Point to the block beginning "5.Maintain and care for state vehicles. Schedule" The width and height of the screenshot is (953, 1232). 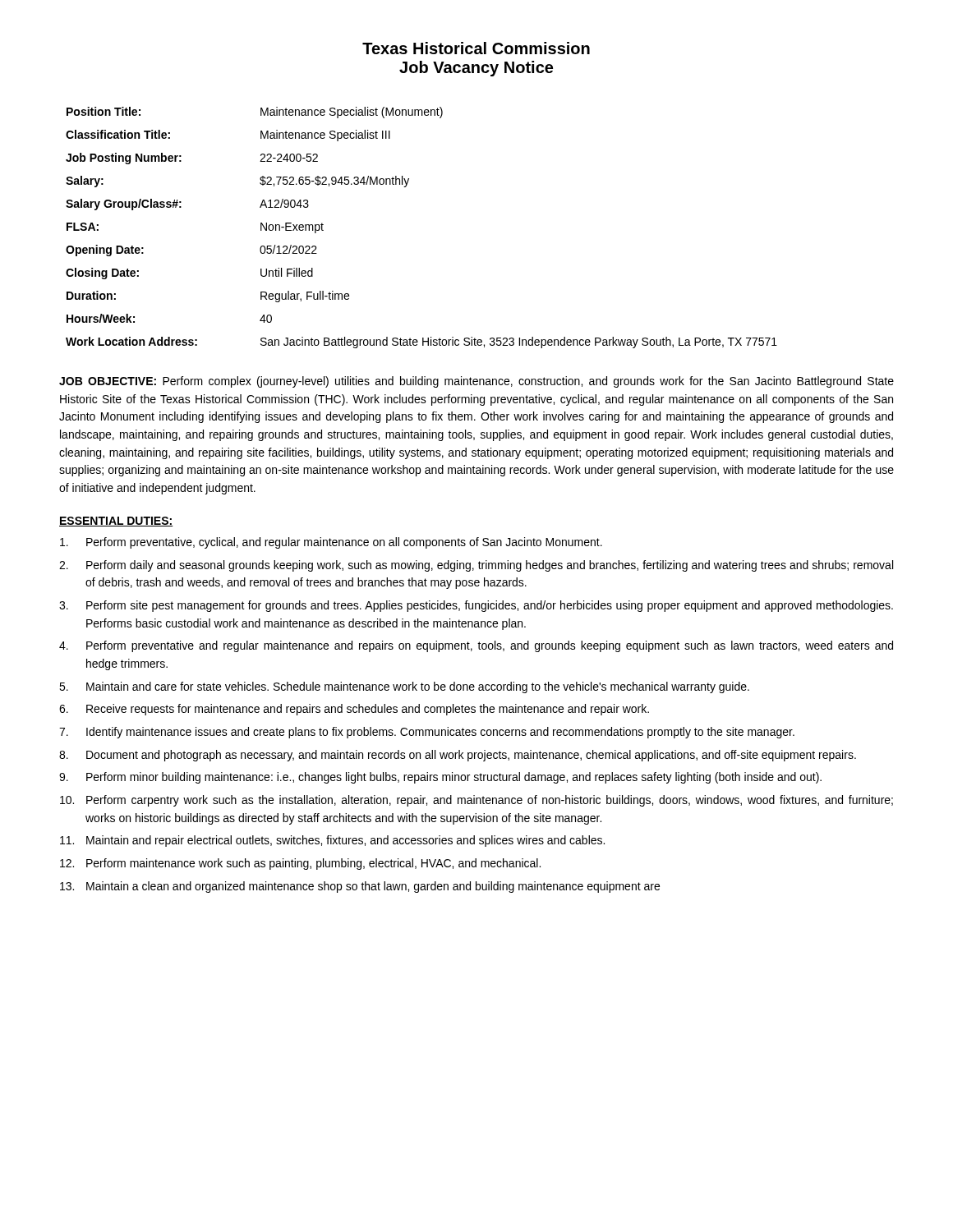pyautogui.click(x=476, y=687)
